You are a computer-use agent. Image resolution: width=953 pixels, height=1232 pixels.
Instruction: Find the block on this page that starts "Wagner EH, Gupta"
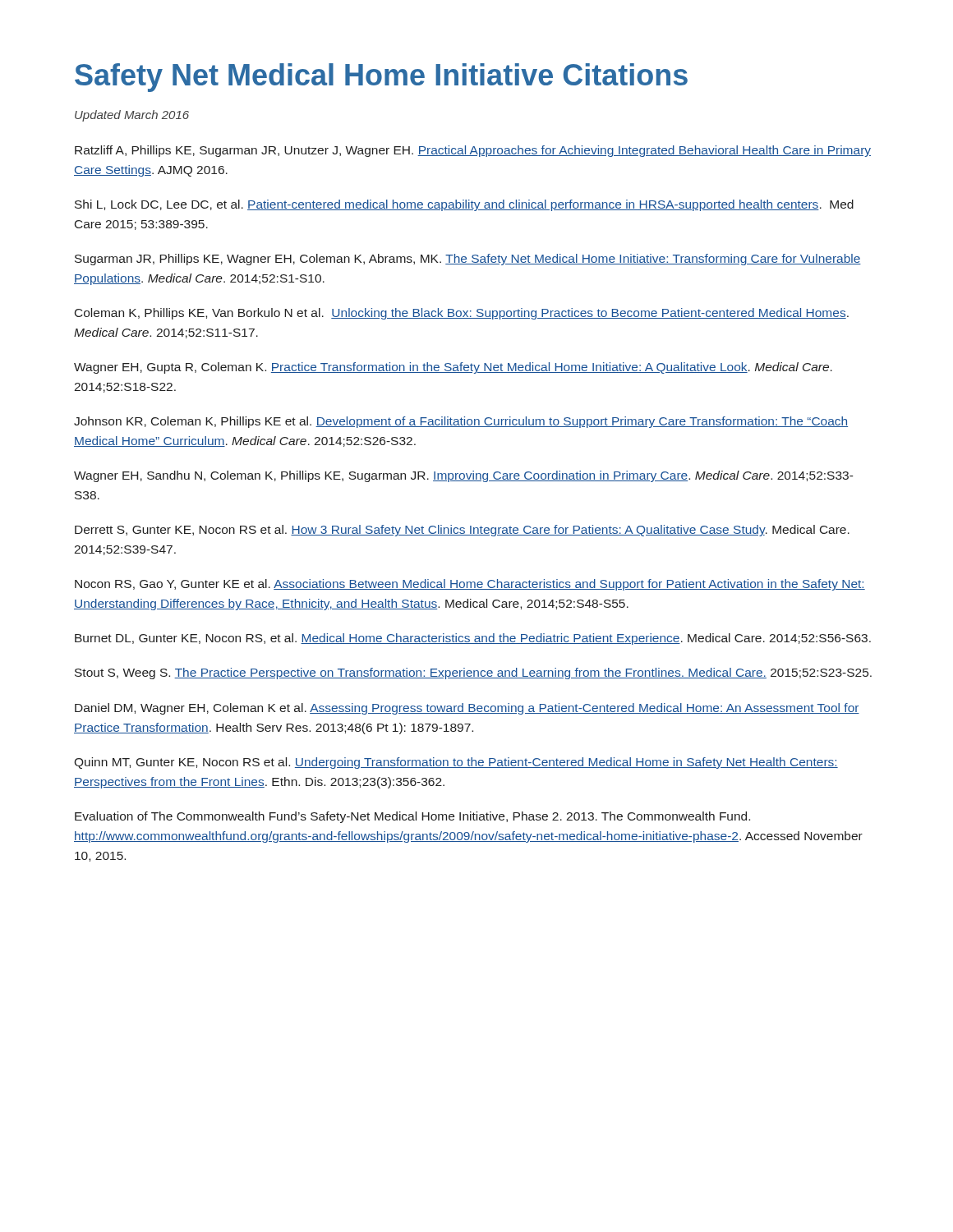point(453,377)
